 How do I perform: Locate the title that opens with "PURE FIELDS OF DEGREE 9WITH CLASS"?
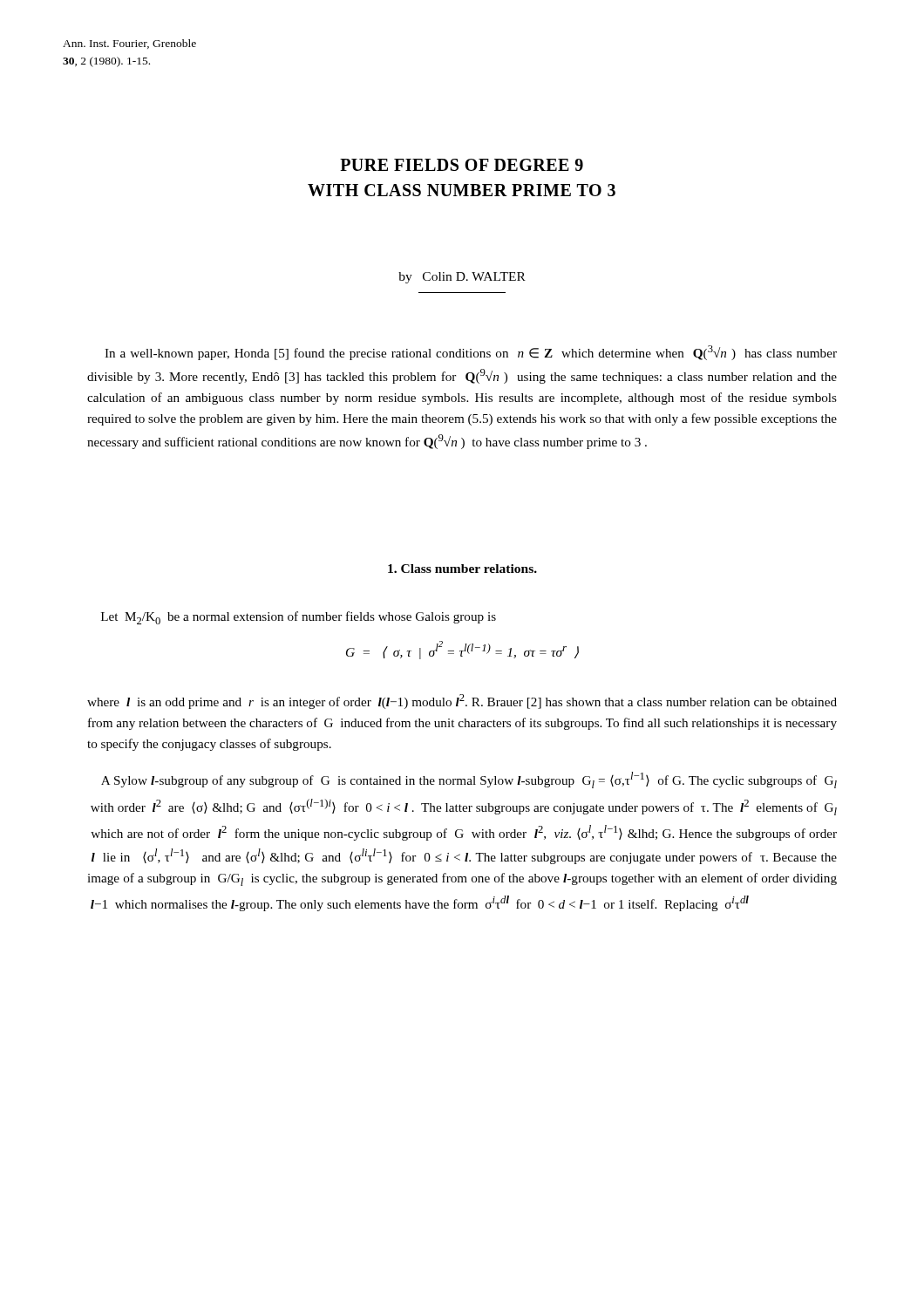[462, 178]
